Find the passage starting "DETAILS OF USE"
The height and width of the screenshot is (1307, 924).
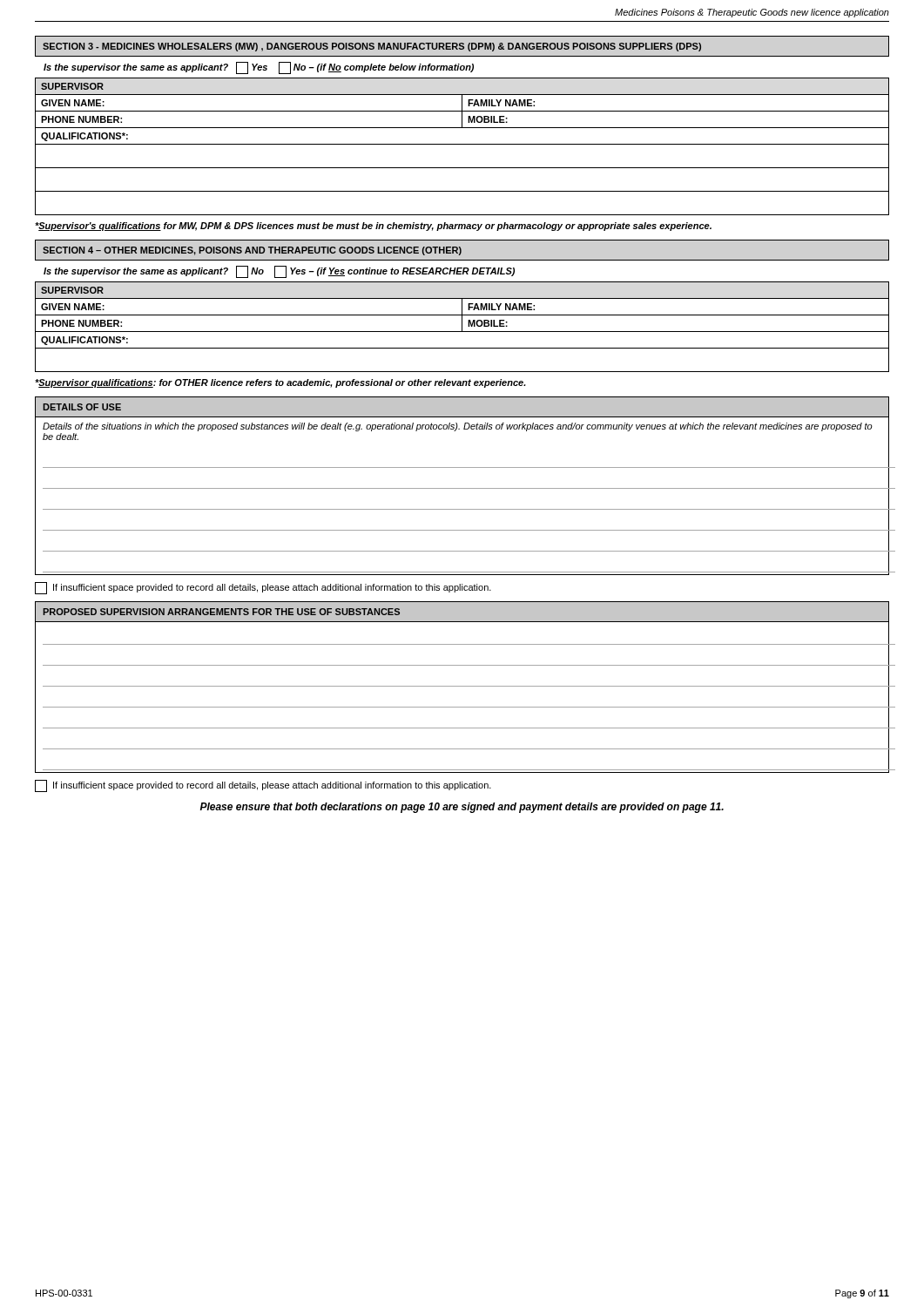tap(82, 407)
